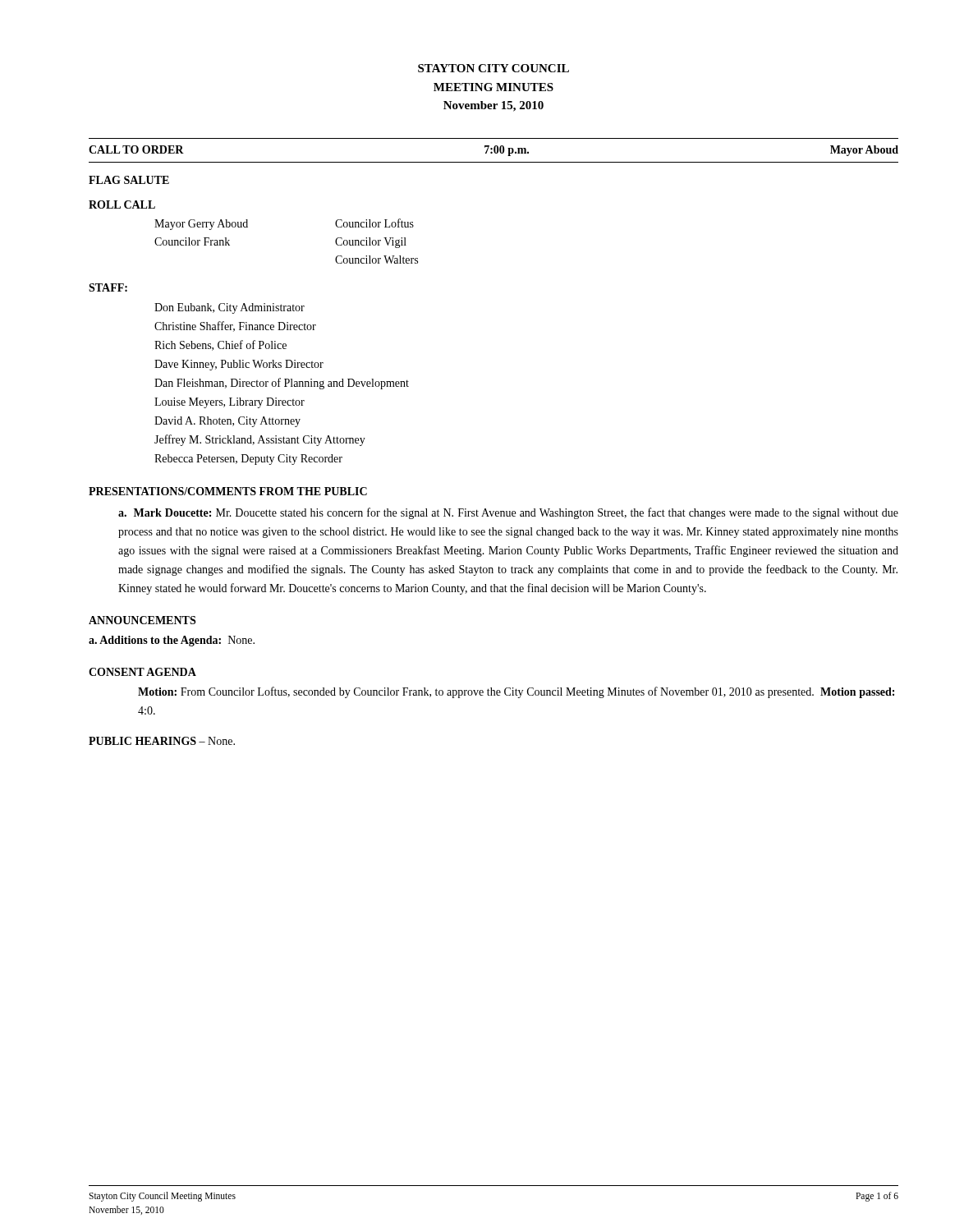Viewport: 964px width, 1232px height.
Task: Locate the region starting "PRESENTATIONS/COMMENTS FROM THE PUBLIC"
Action: (228, 491)
